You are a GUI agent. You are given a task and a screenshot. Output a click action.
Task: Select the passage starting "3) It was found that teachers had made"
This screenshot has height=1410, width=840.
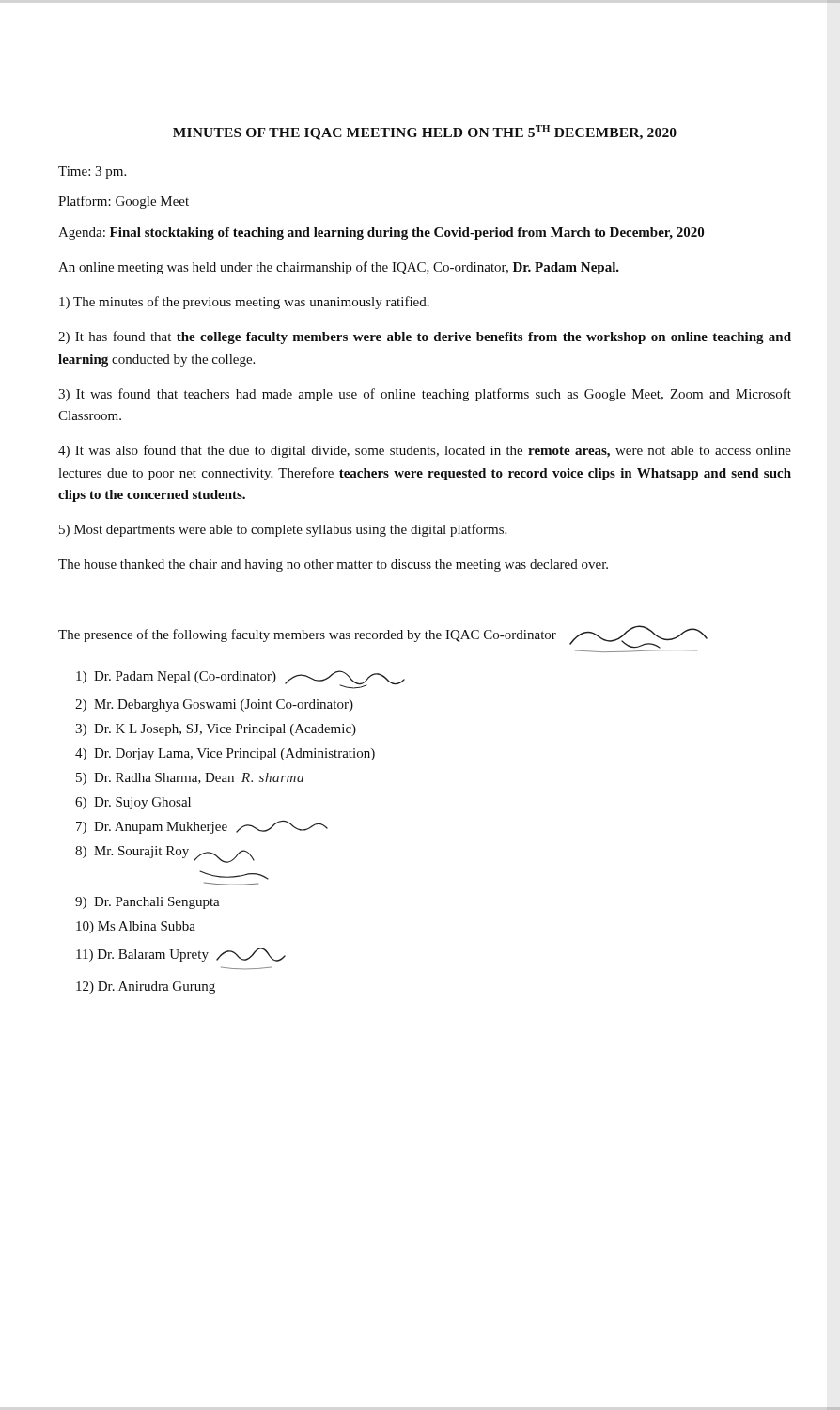tap(425, 405)
